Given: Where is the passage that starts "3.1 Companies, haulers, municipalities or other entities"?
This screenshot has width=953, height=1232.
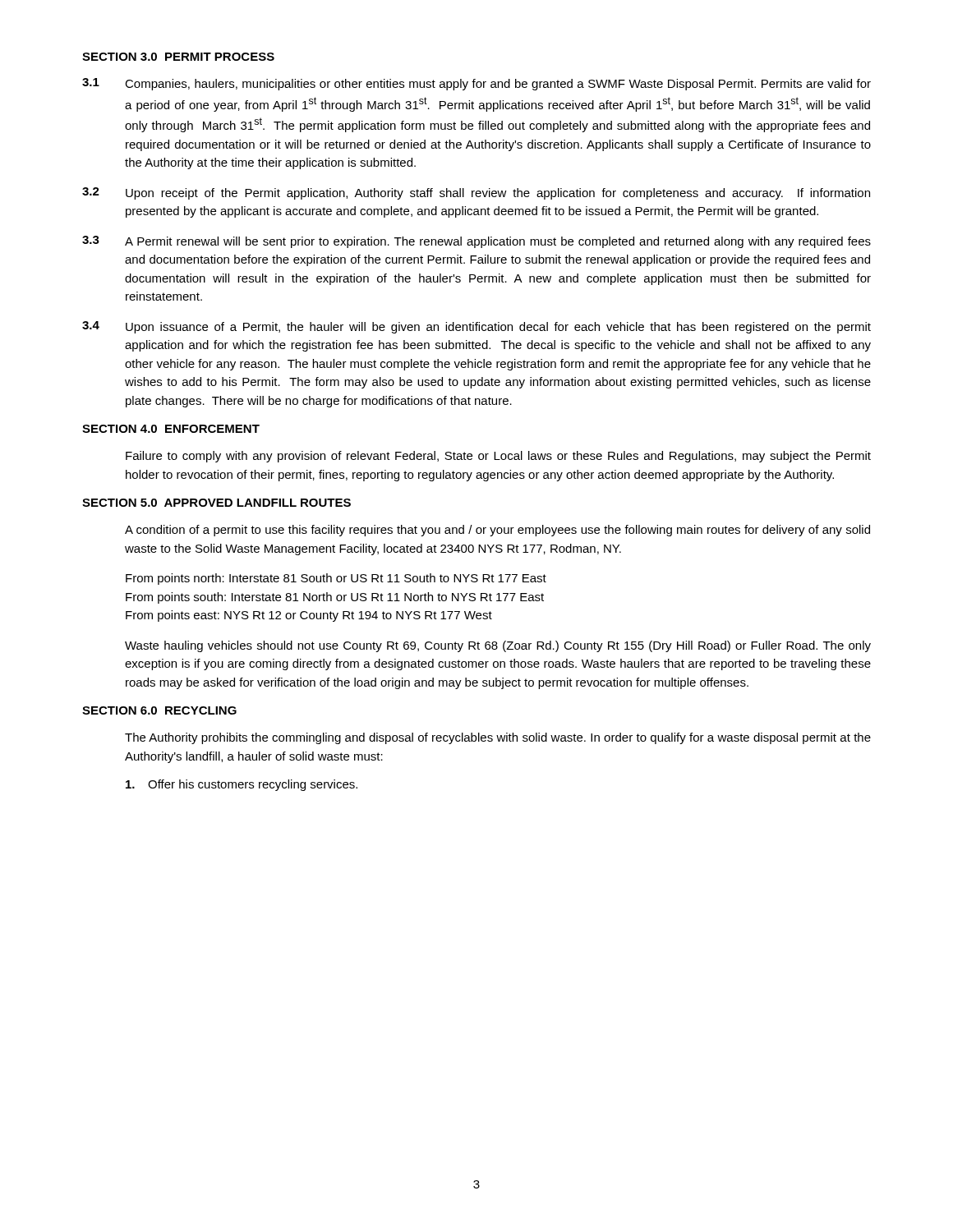Looking at the screenshot, I should tap(476, 123).
